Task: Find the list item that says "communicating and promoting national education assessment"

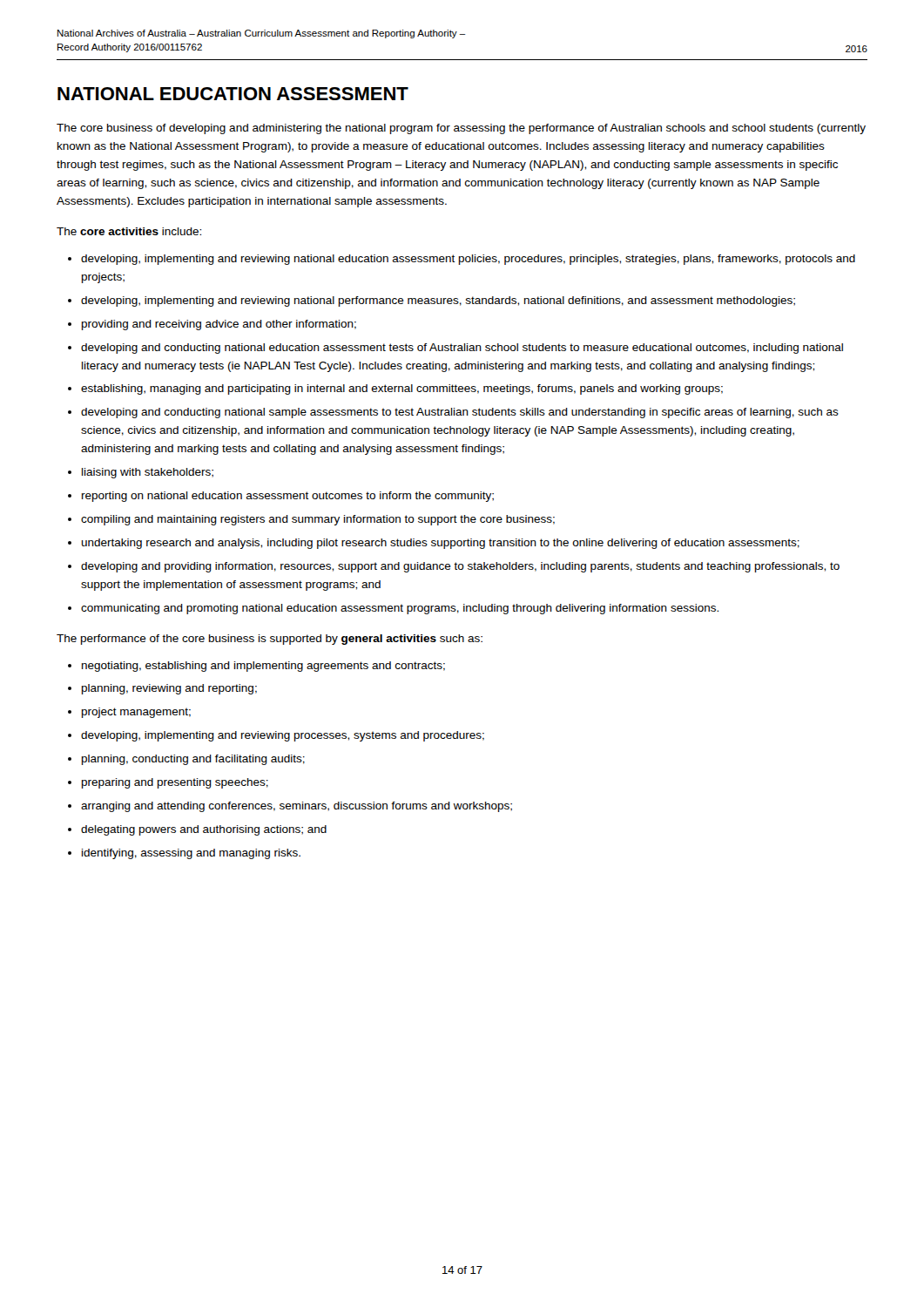Action: click(x=400, y=607)
